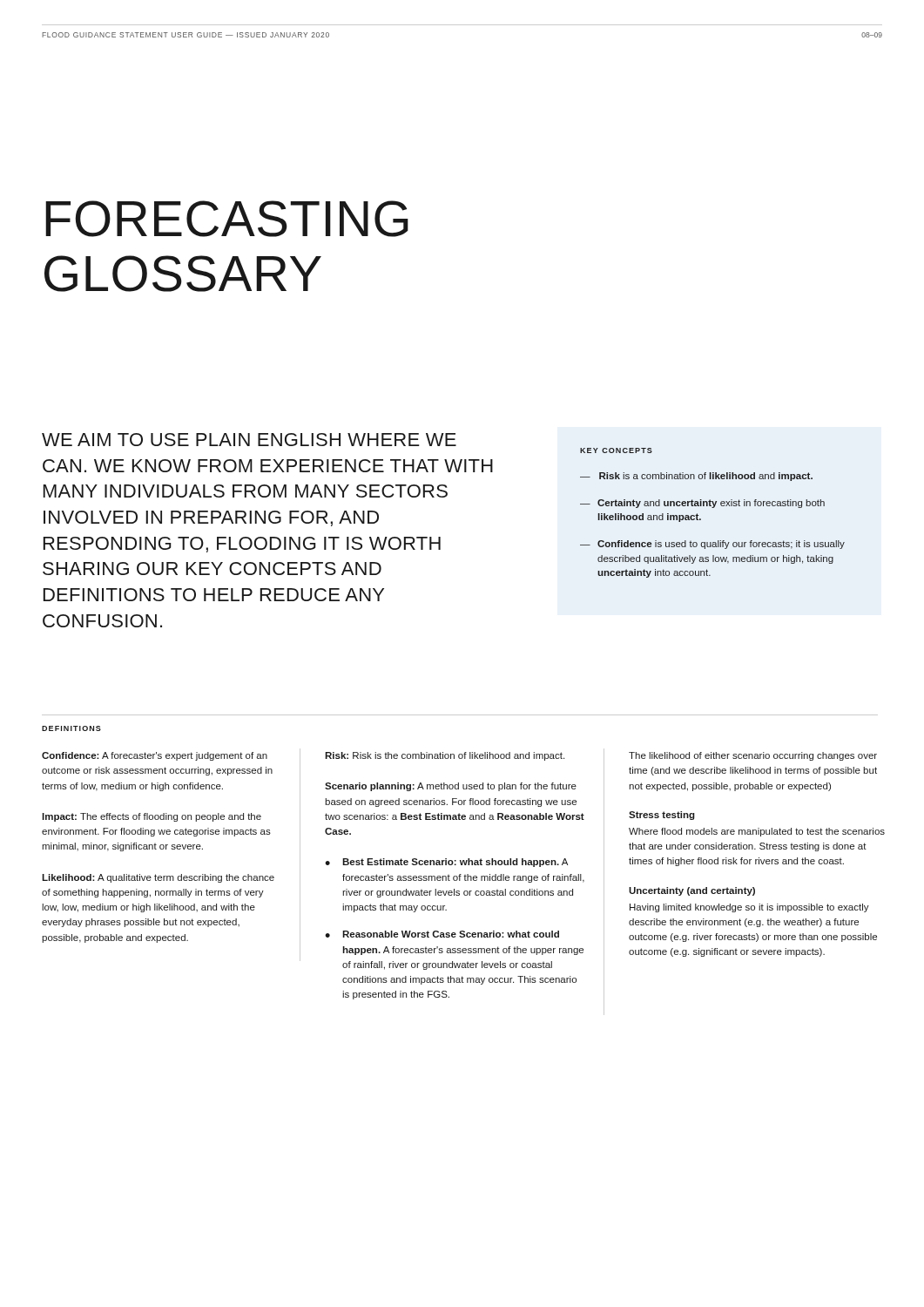Viewport: 924px width, 1307px height.
Task: Locate the section header that reads "Uncertainty (and certainty)"
Action: pyautogui.click(x=692, y=890)
